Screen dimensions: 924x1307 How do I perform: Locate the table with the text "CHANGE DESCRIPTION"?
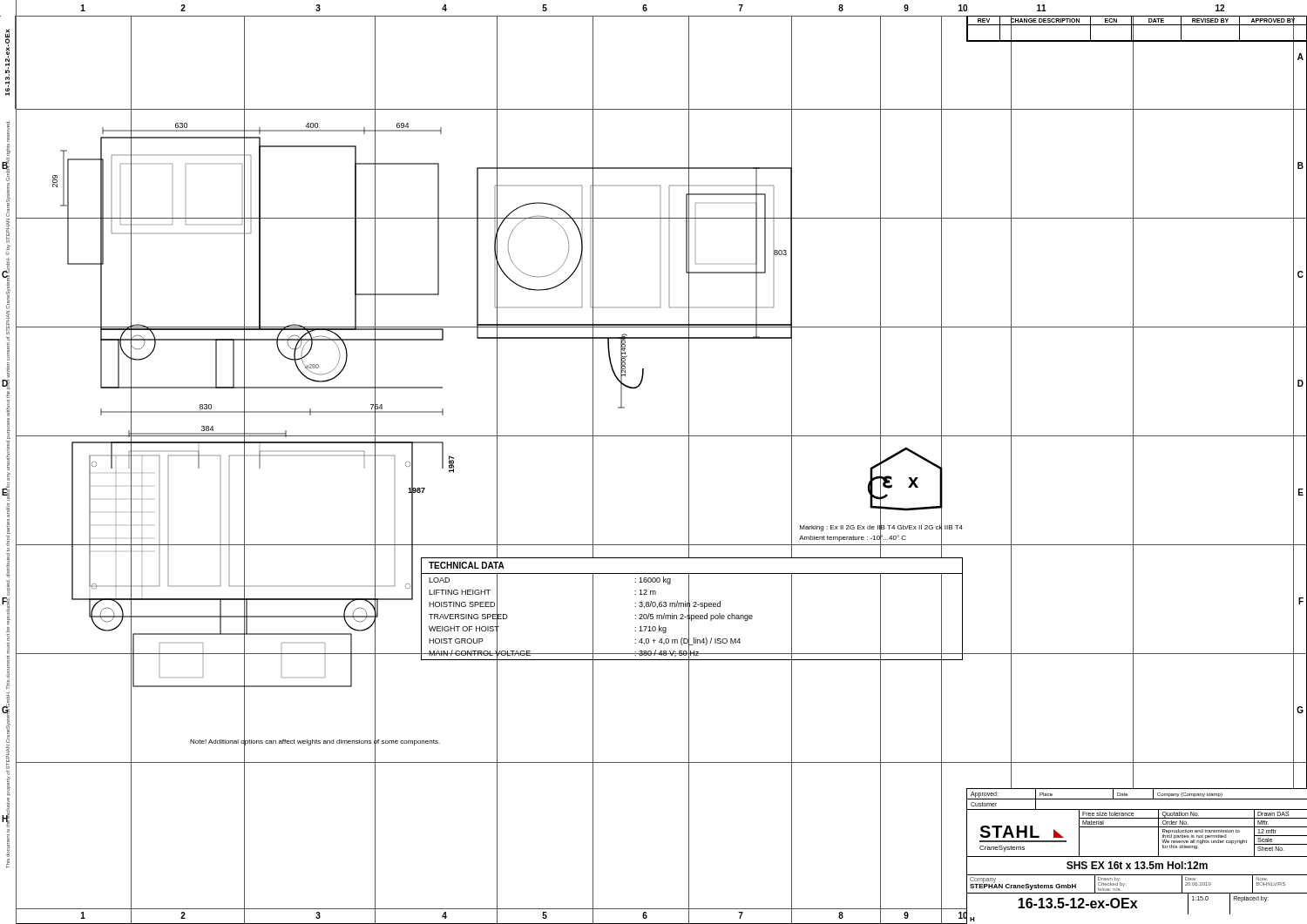pos(1137,29)
